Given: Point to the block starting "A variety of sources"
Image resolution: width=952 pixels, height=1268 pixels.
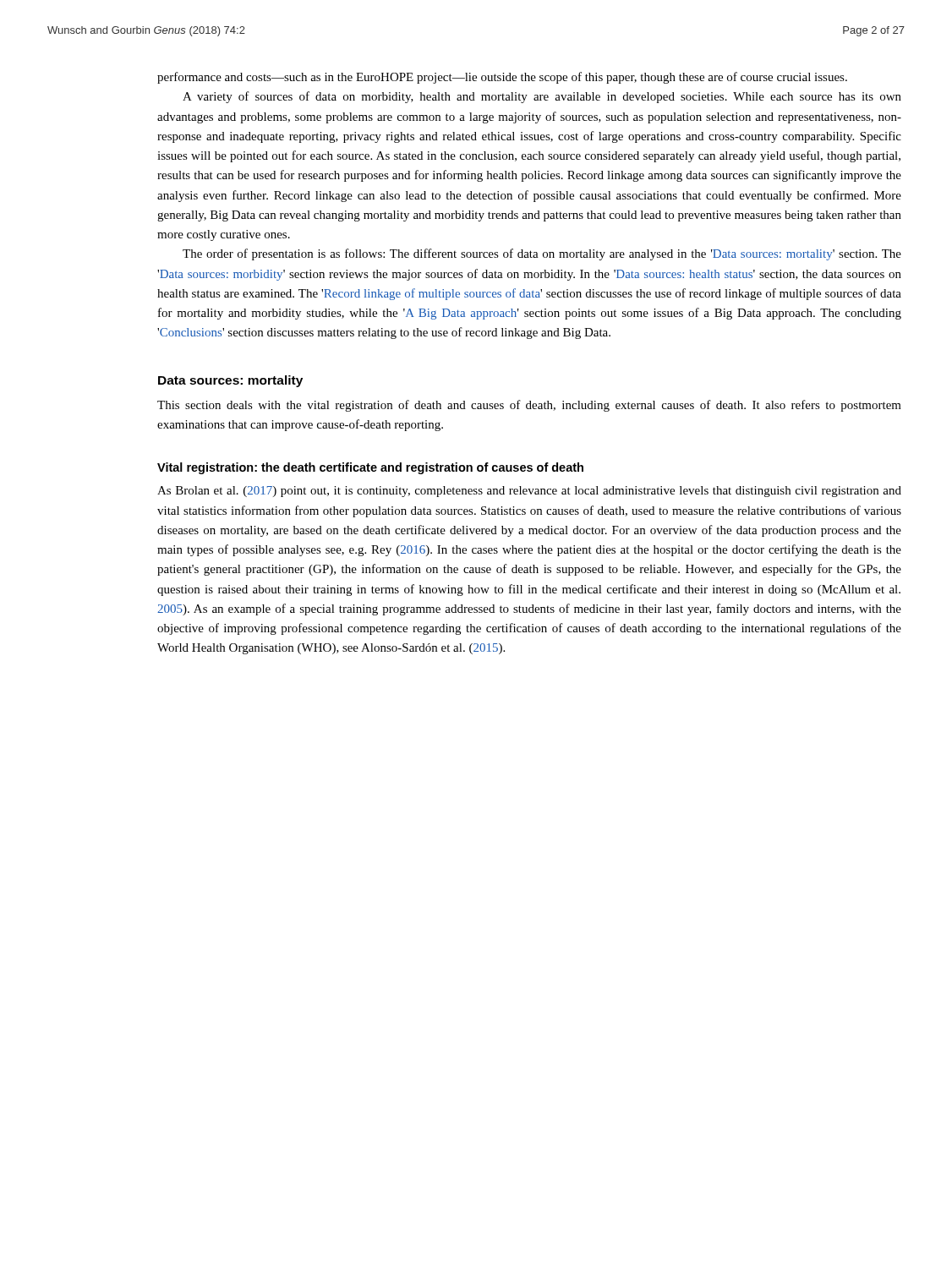Looking at the screenshot, I should [x=529, y=166].
